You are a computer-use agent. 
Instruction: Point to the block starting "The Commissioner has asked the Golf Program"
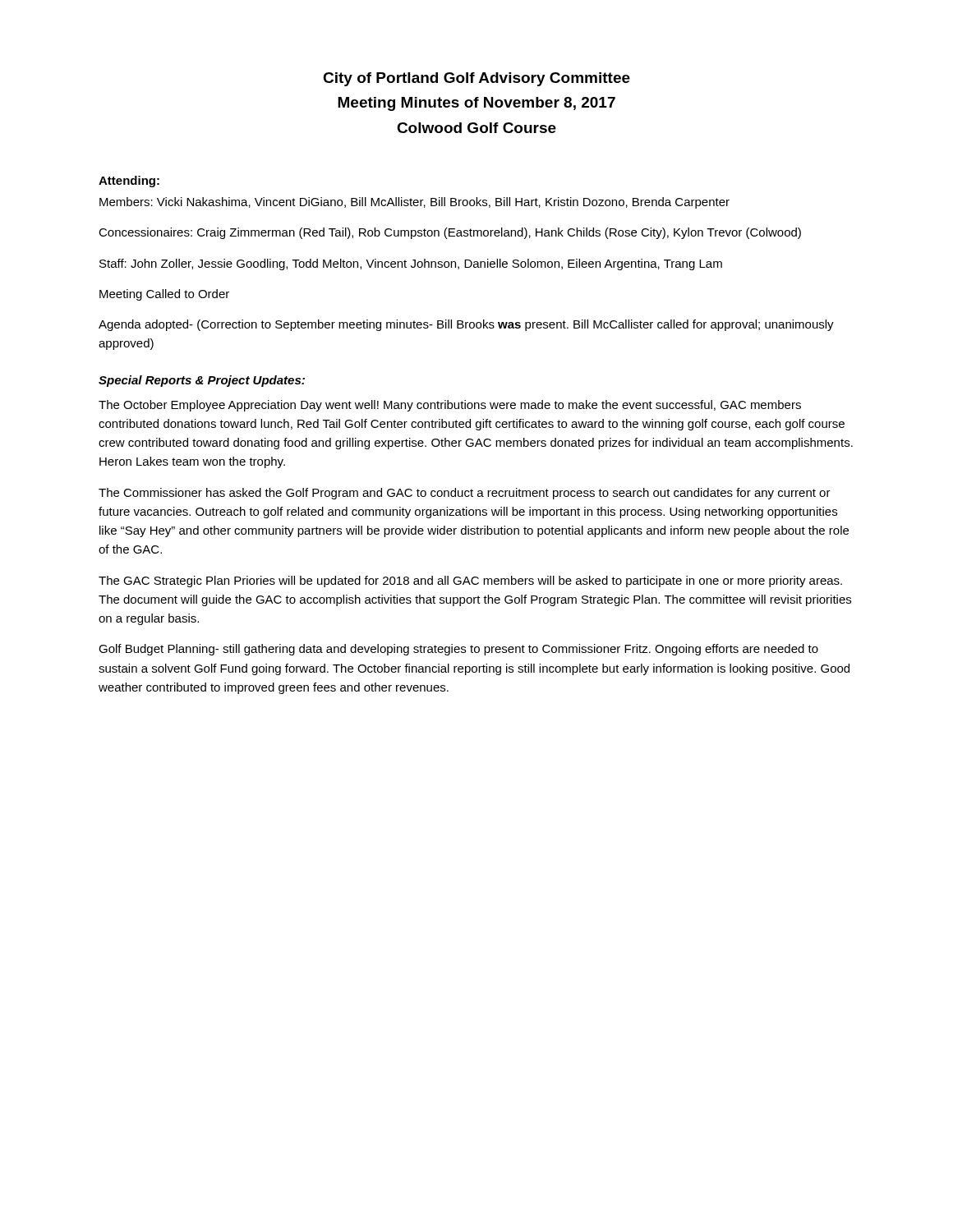474,521
